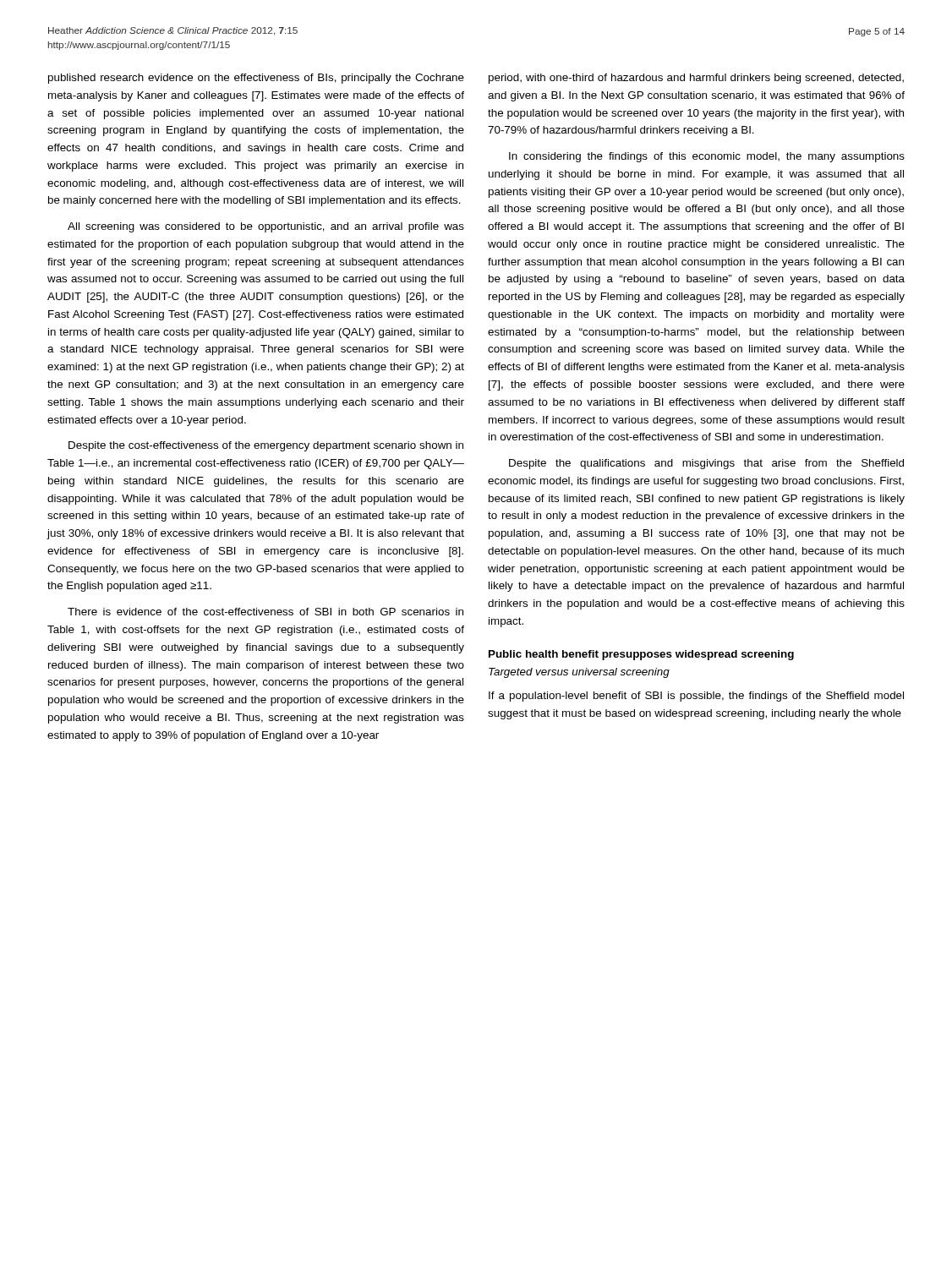
Task: Click on the text block containing "Despite the cost-effectiveness of the emergency department"
Action: point(256,516)
